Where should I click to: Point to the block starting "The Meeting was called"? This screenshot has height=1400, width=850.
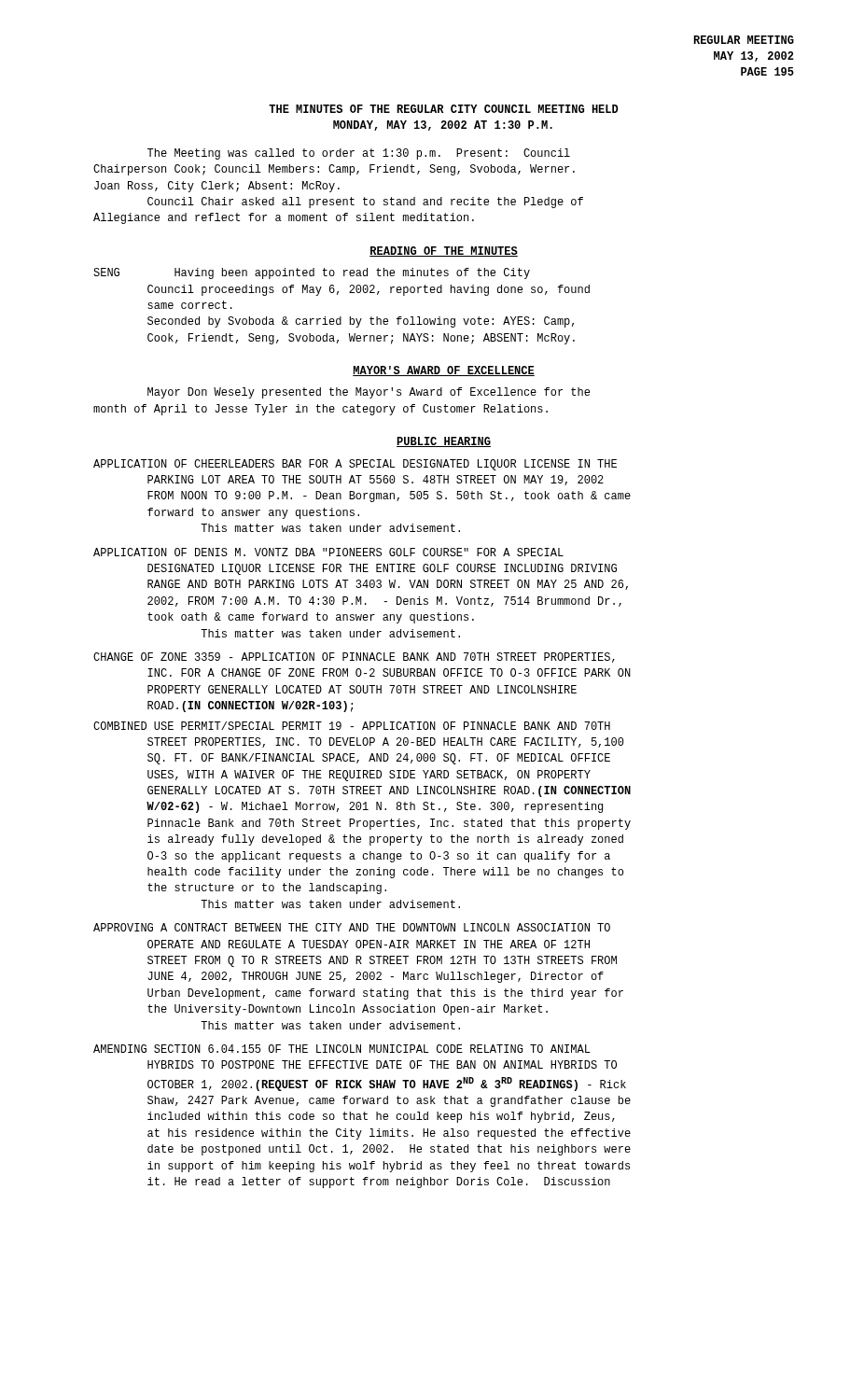tap(339, 186)
